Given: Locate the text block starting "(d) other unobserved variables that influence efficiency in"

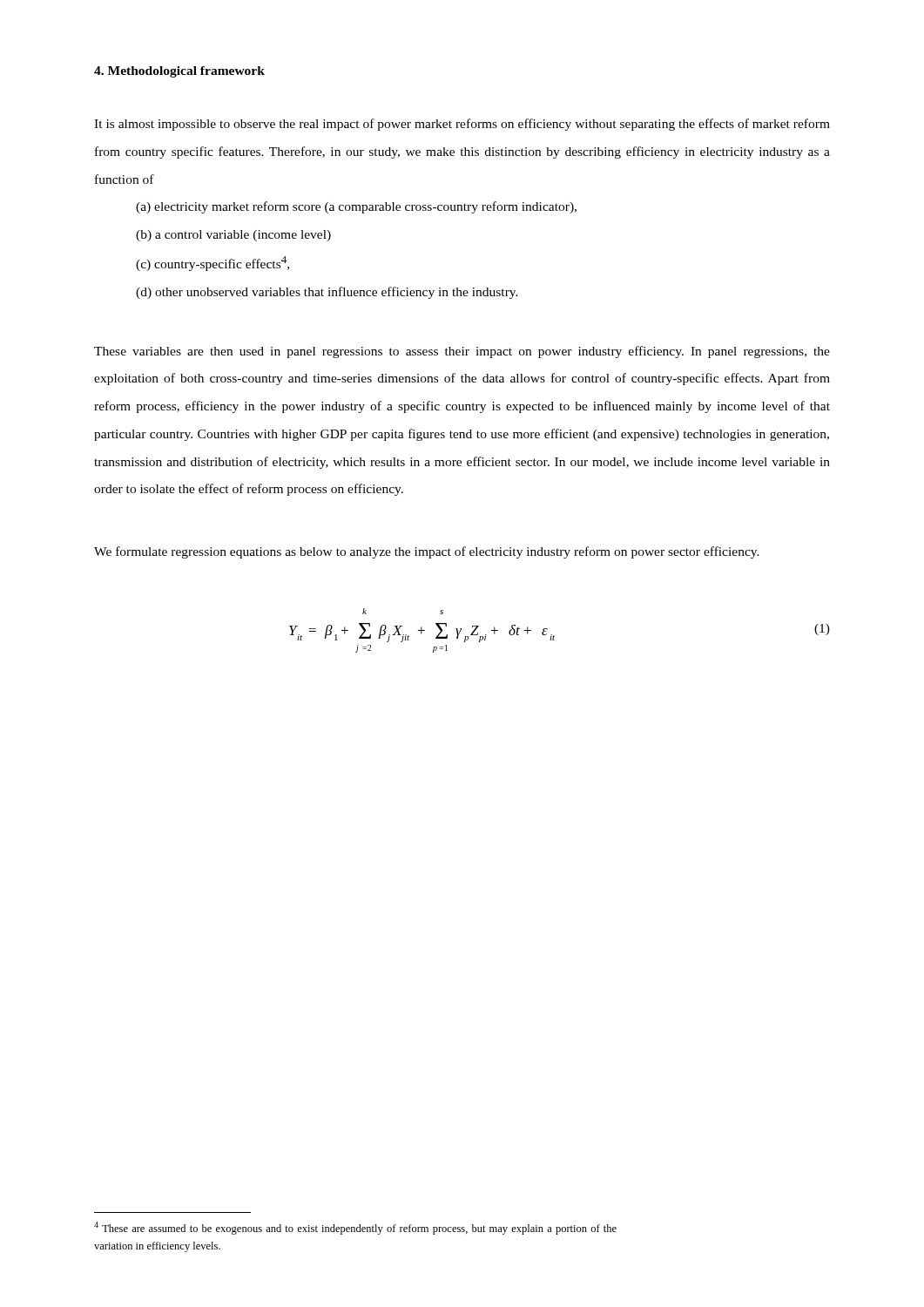Looking at the screenshot, I should pyautogui.click(x=327, y=291).
